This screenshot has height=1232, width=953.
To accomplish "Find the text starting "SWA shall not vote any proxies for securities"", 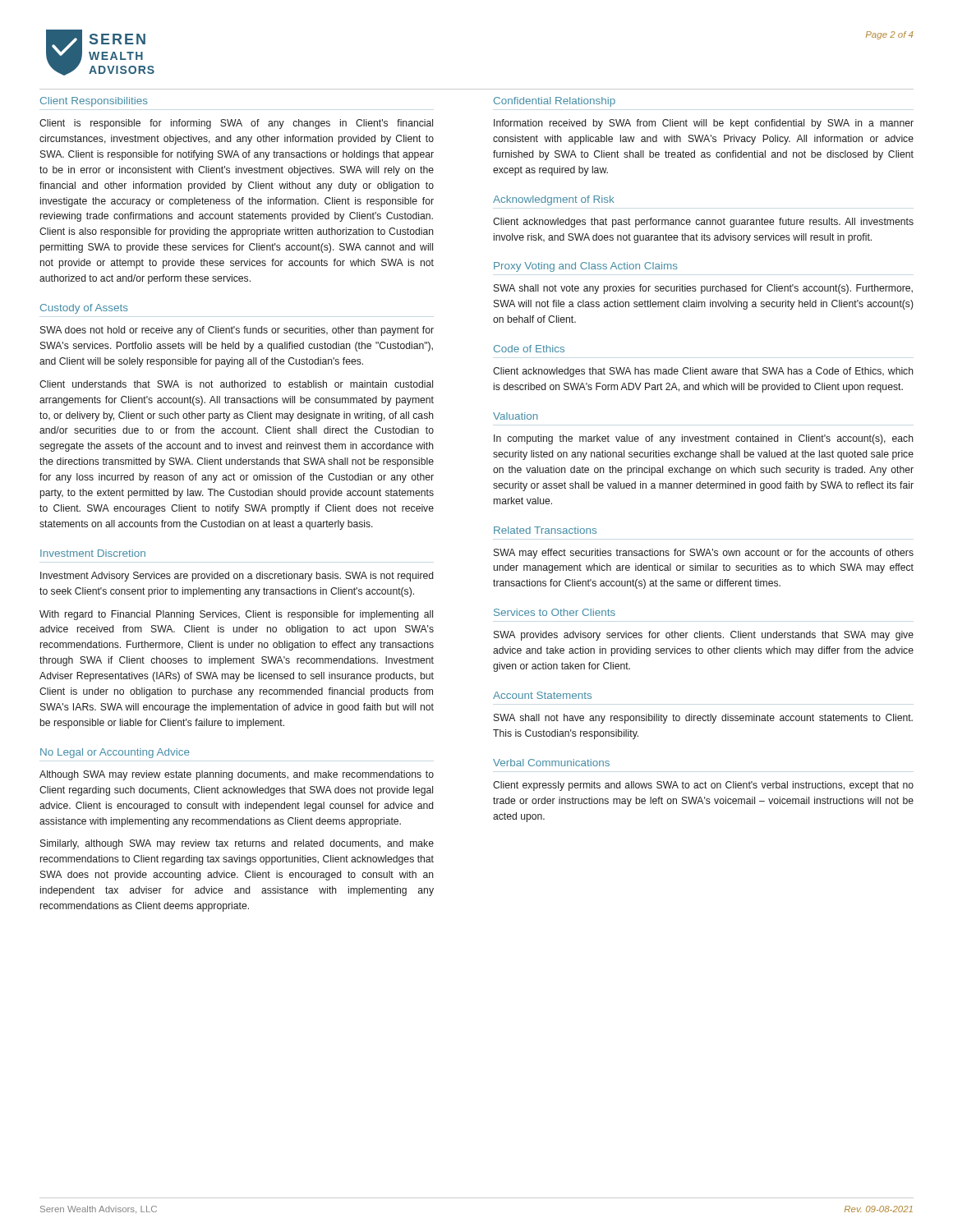I will (703, 304).
